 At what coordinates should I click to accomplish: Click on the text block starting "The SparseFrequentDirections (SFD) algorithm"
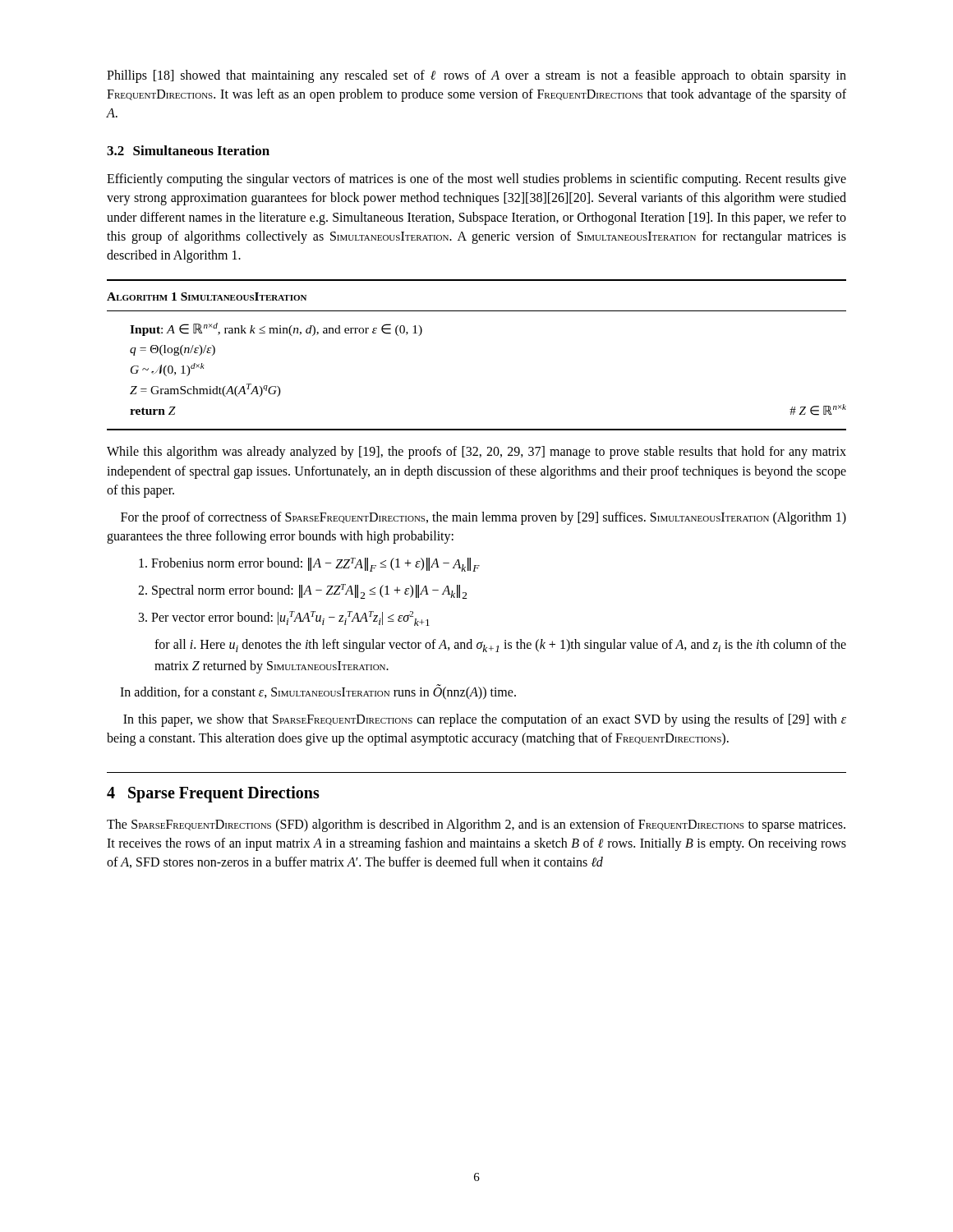476,843
